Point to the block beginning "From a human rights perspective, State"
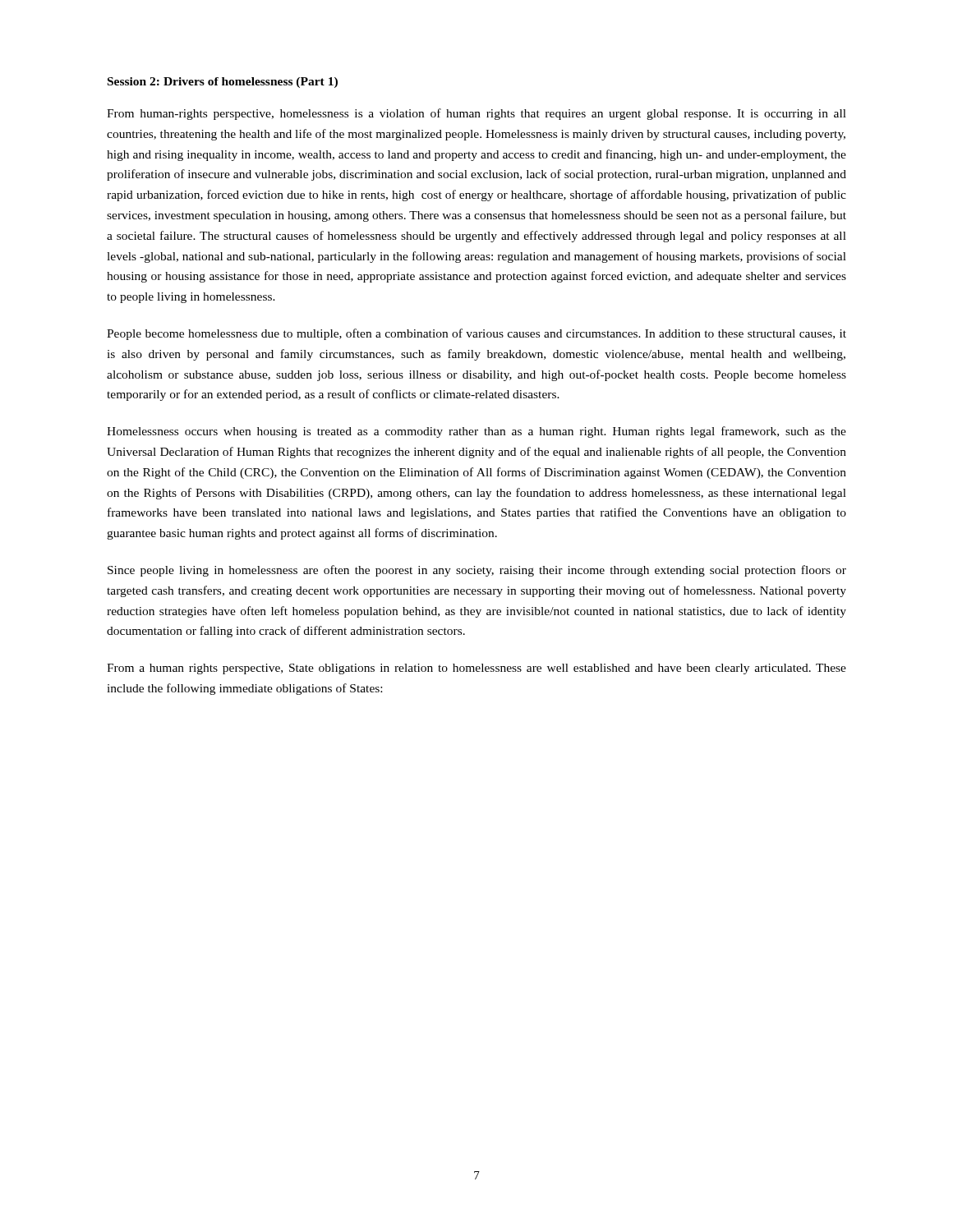 pos(476,678)
